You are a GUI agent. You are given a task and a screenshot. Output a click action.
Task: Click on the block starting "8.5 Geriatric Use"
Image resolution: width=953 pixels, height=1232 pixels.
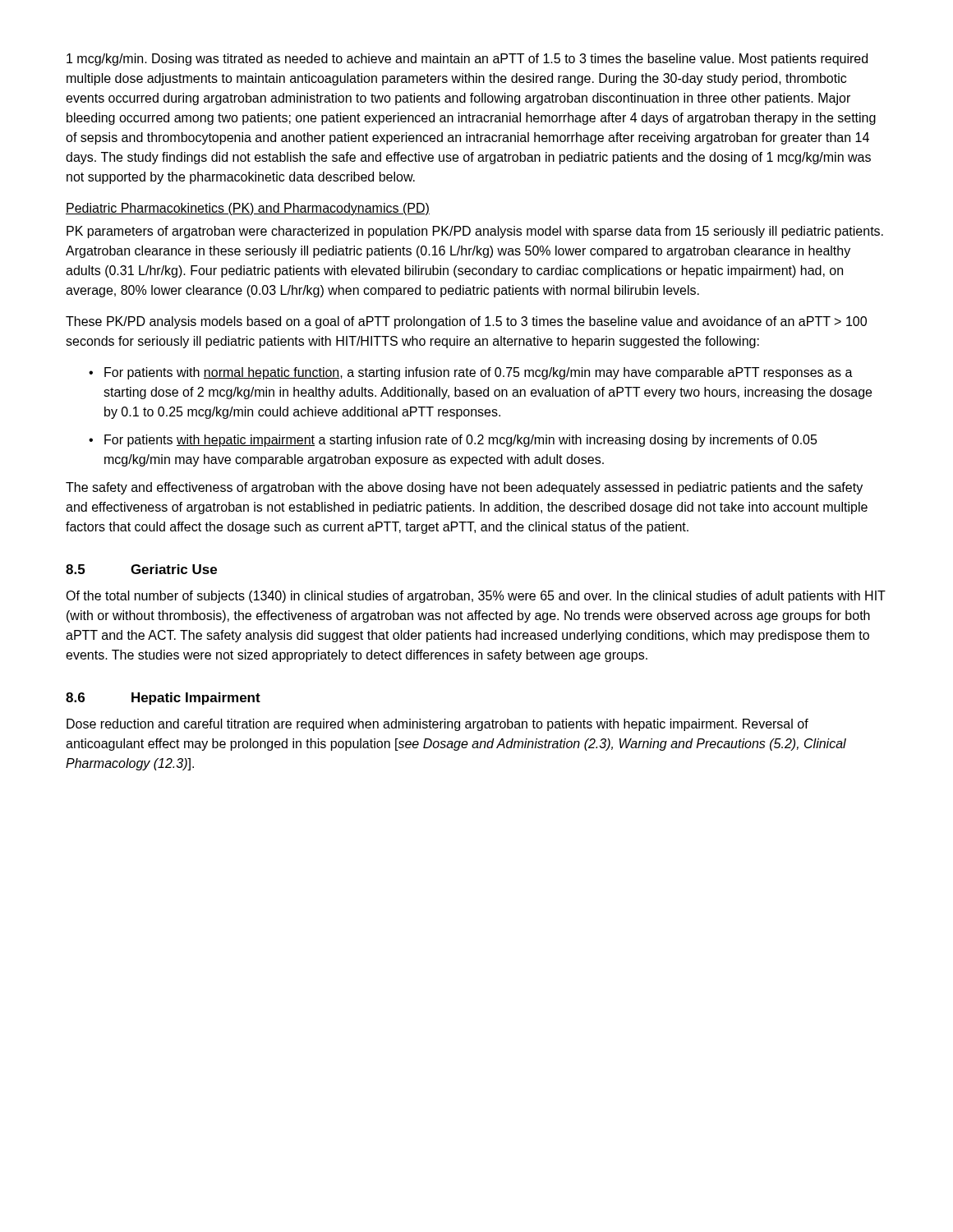pos(142,570)
